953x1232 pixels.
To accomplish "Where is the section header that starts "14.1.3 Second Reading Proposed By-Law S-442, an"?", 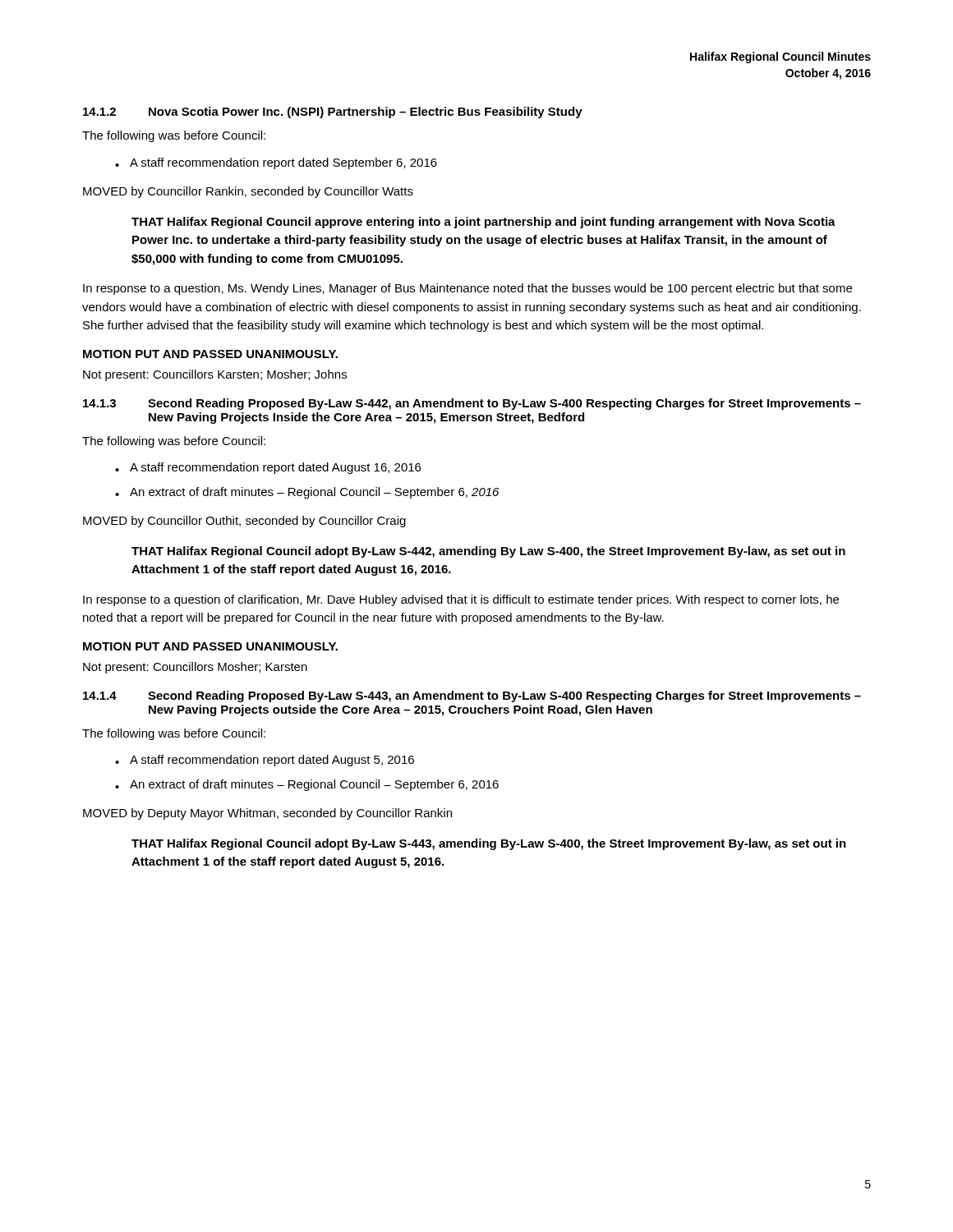I will pyautogui.click(x=476, y=410).
